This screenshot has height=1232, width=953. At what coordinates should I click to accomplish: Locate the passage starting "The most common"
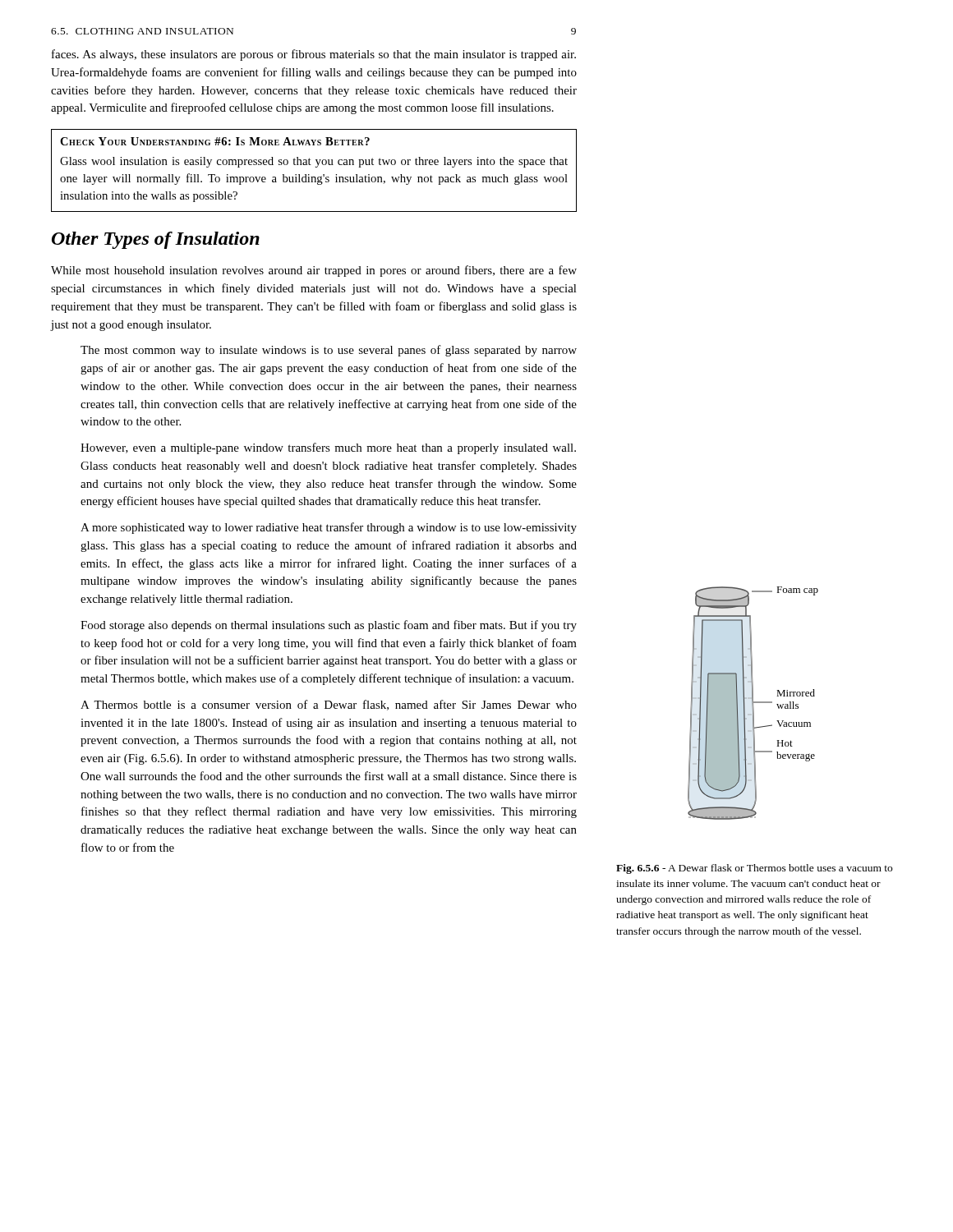click(x=329, y=387)
